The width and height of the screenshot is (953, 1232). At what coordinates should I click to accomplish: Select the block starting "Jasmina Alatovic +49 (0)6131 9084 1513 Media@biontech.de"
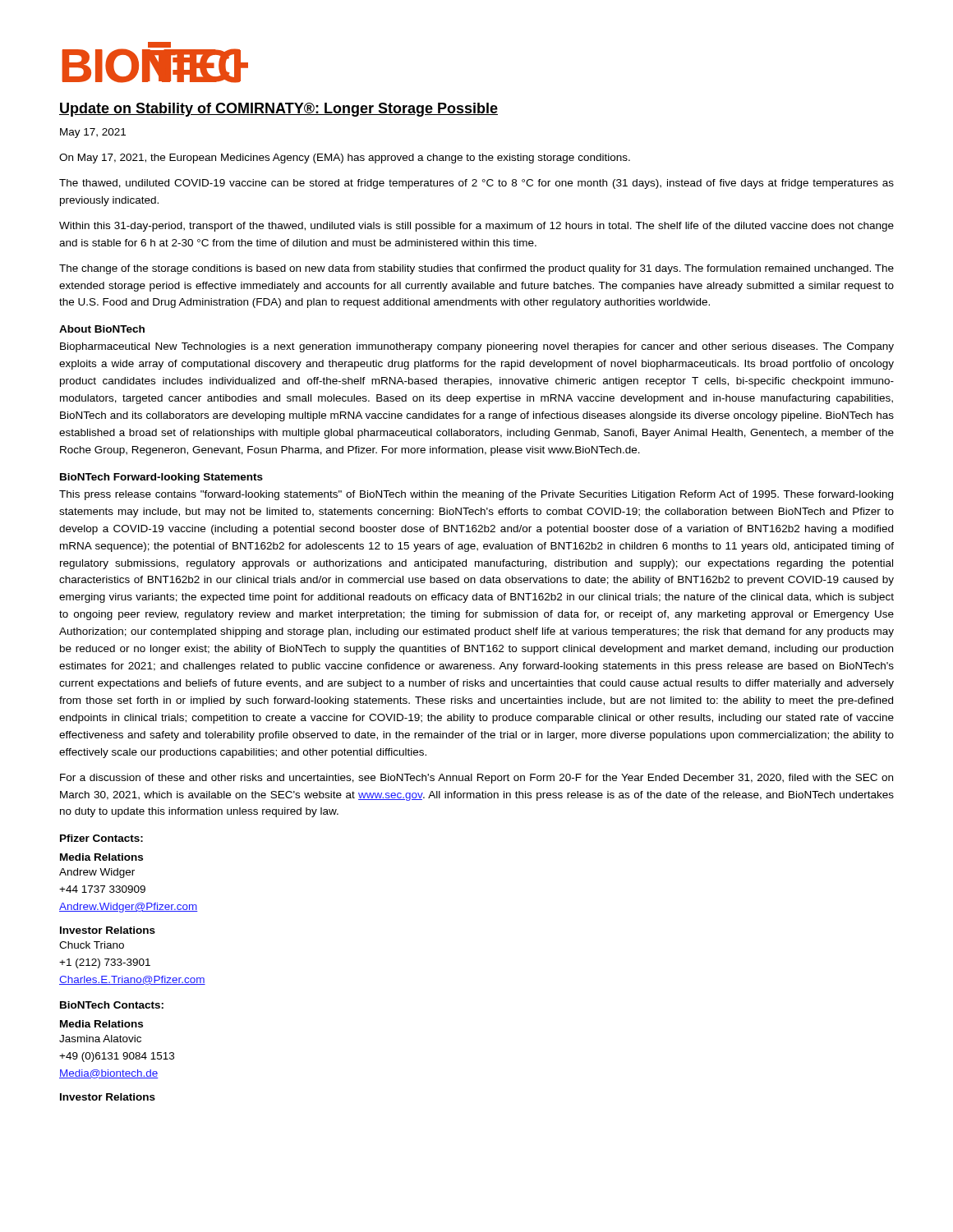click(117, 1056)
